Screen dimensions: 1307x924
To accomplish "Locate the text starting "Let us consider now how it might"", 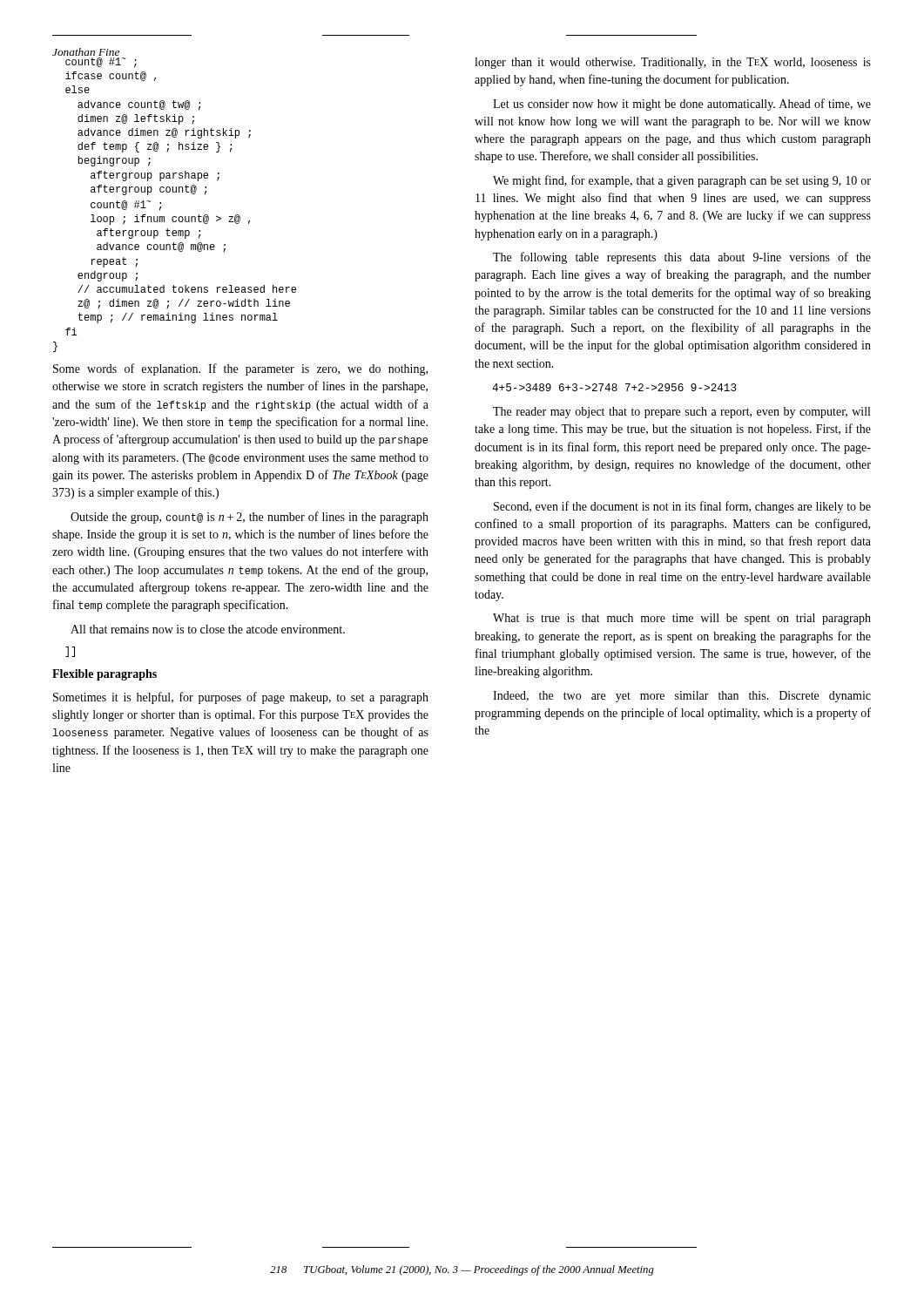I will click(673, 131).
